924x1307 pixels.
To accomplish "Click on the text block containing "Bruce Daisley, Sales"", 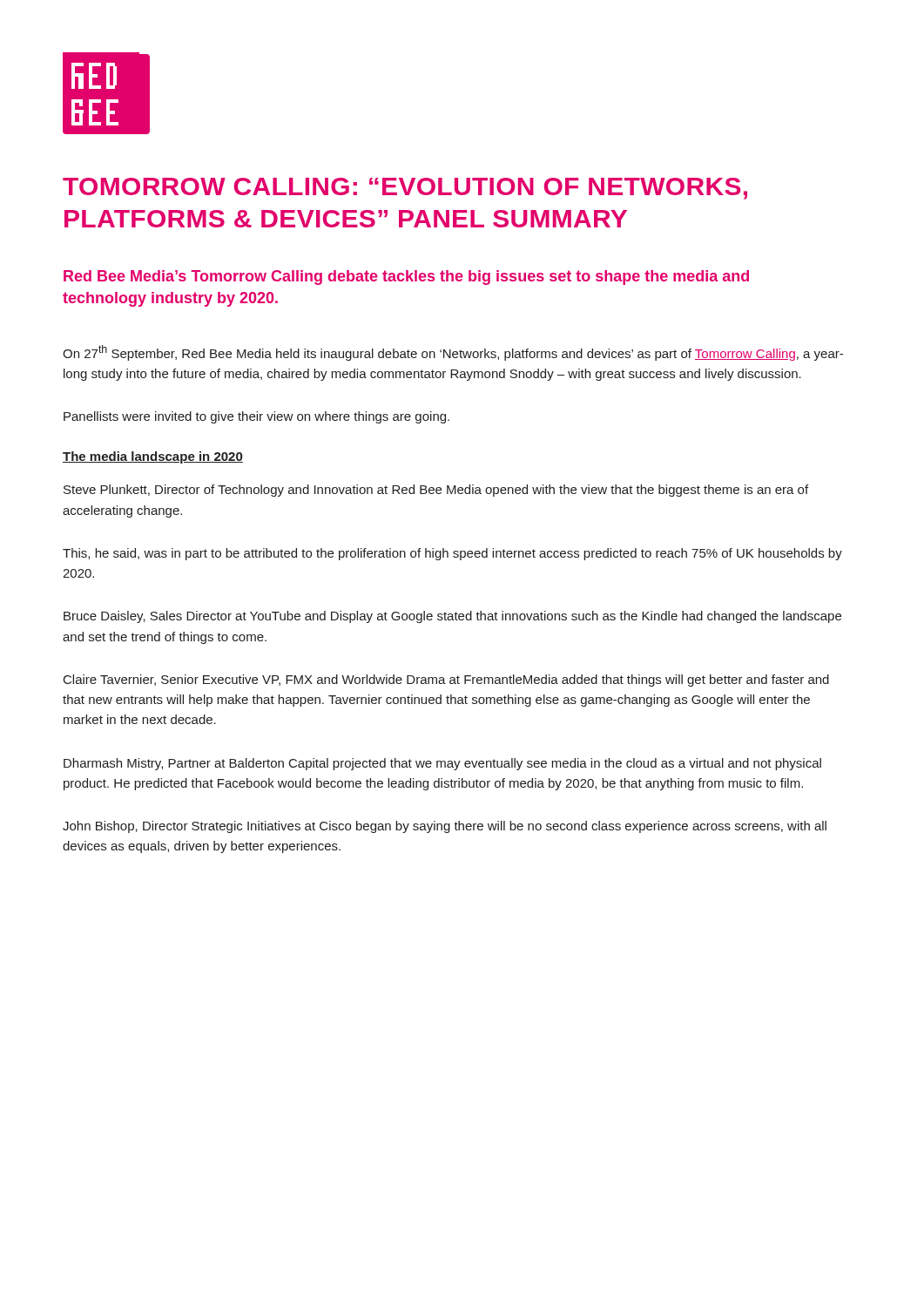I will click(x=452, y=626).
